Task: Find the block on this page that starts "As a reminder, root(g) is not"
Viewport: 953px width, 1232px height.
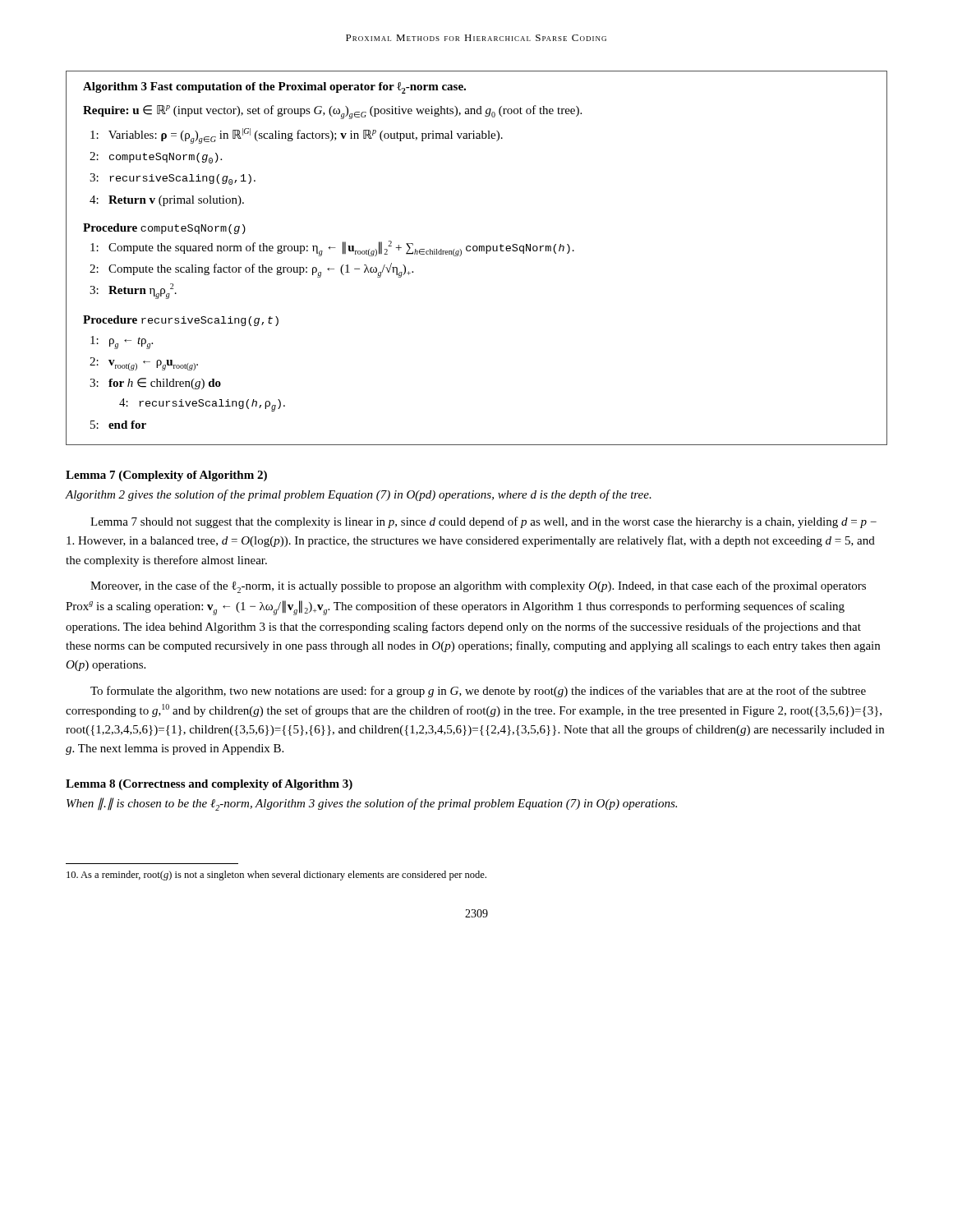Action: [276, 875]
